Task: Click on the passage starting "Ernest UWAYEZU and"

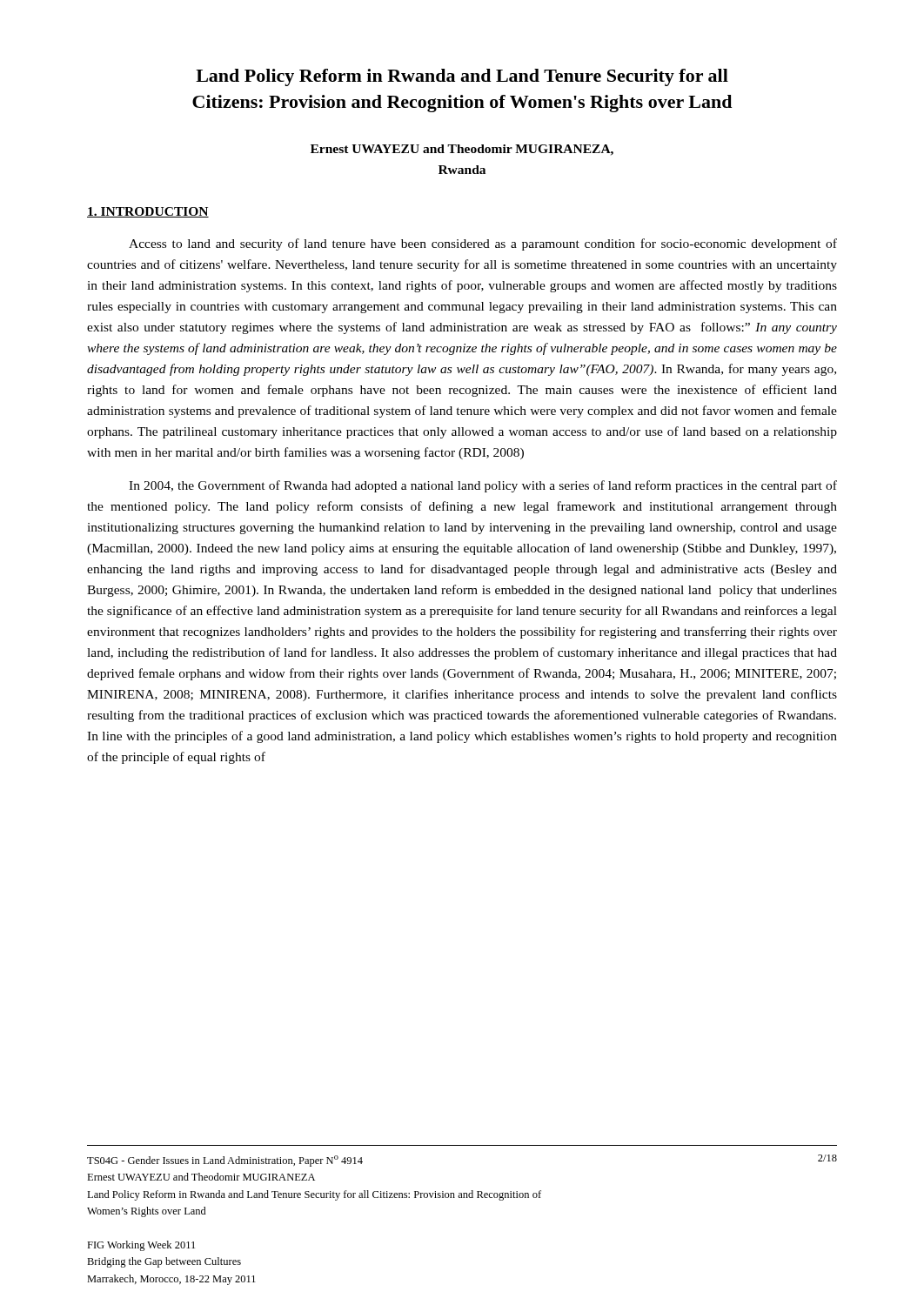Action: tap(462, 159)
